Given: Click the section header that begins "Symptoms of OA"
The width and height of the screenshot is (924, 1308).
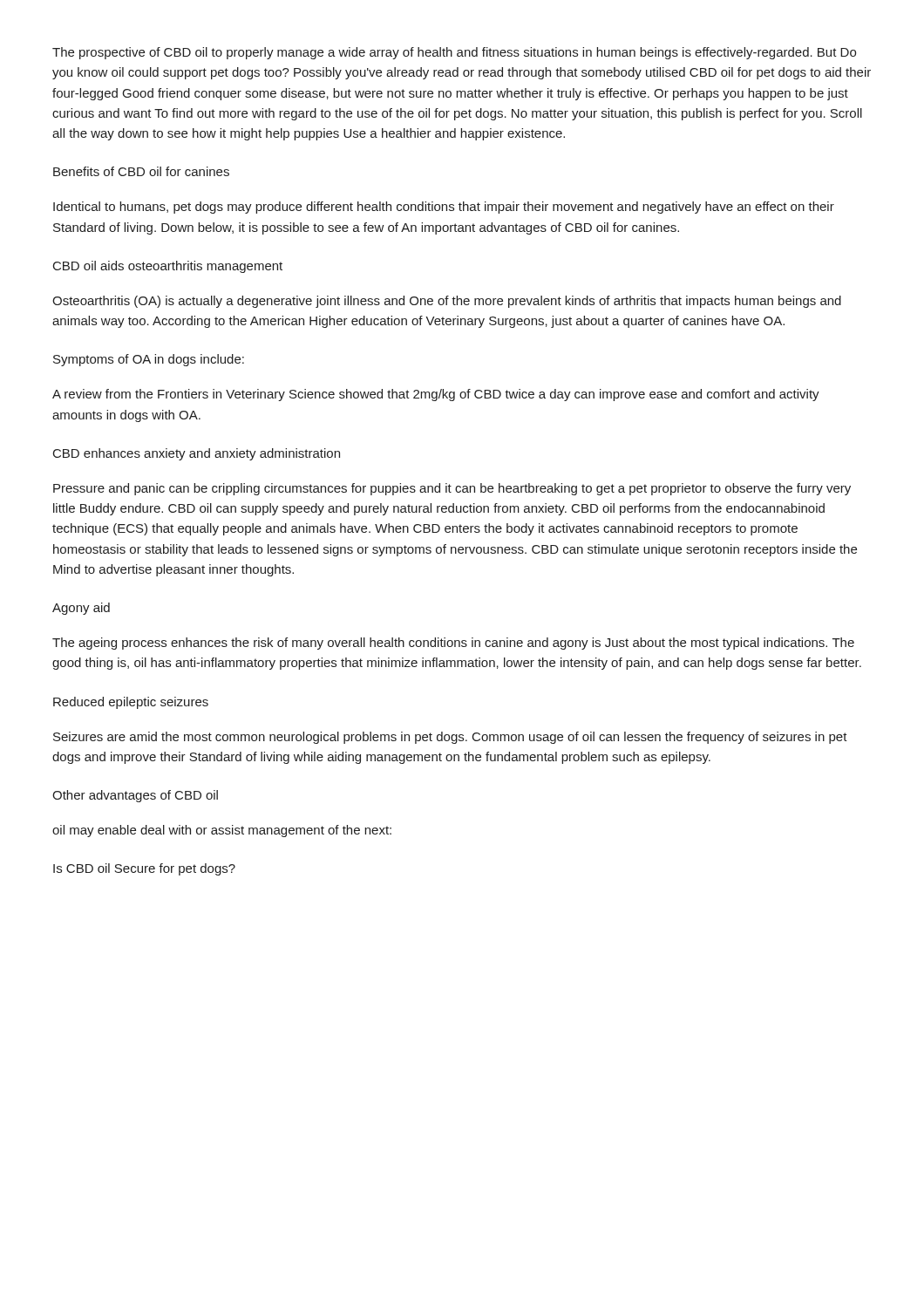Looking at the screenshot, I should coord(149,359).
